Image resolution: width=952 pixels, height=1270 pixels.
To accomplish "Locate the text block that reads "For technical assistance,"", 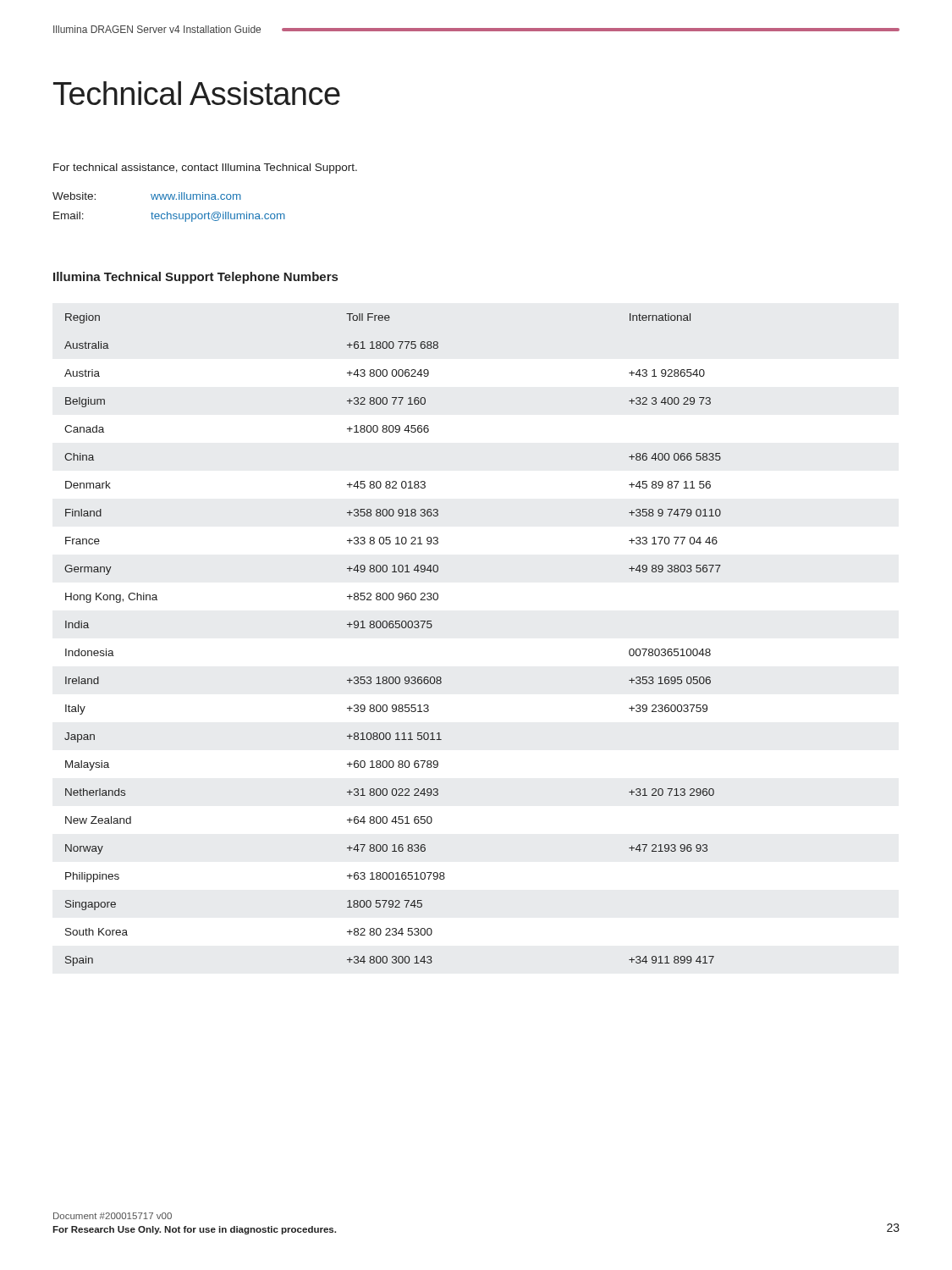I will [x=205, y=167].
